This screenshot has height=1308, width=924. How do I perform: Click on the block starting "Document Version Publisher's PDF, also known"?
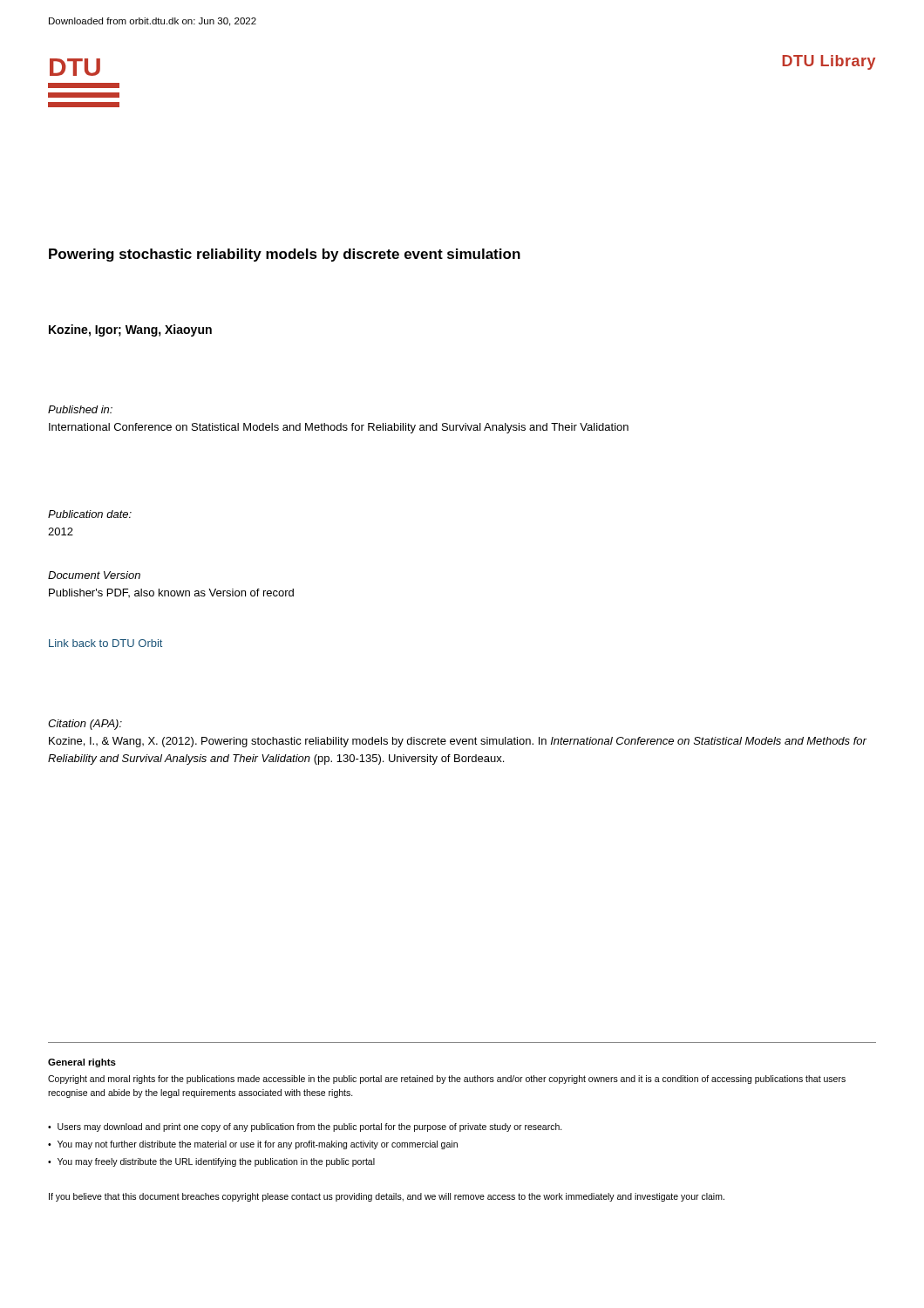(x=171, y=584)
